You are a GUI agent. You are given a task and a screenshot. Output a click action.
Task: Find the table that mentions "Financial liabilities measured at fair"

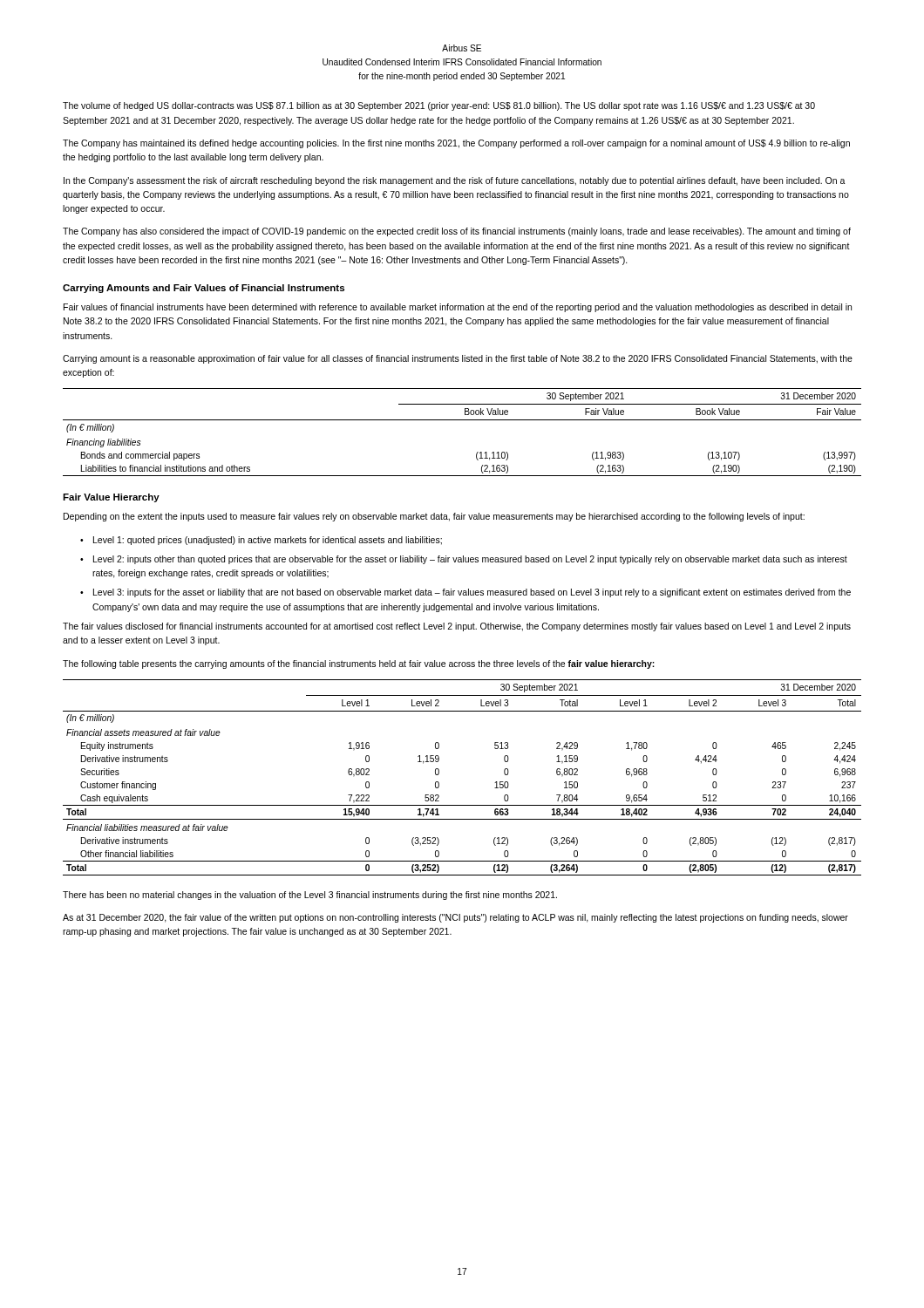coord(462,777)
